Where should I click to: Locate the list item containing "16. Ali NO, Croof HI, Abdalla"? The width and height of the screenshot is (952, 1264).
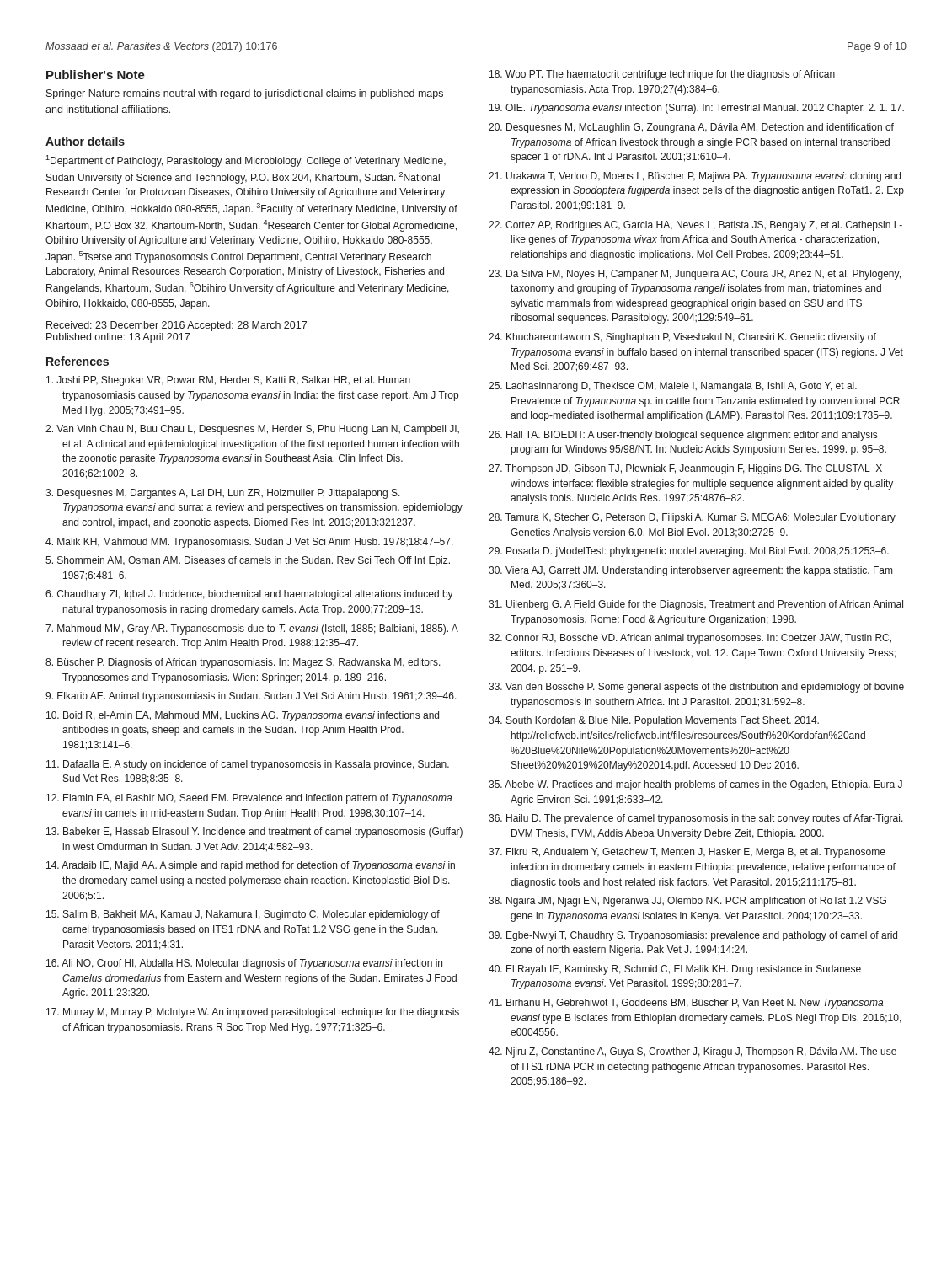(251, 978)
